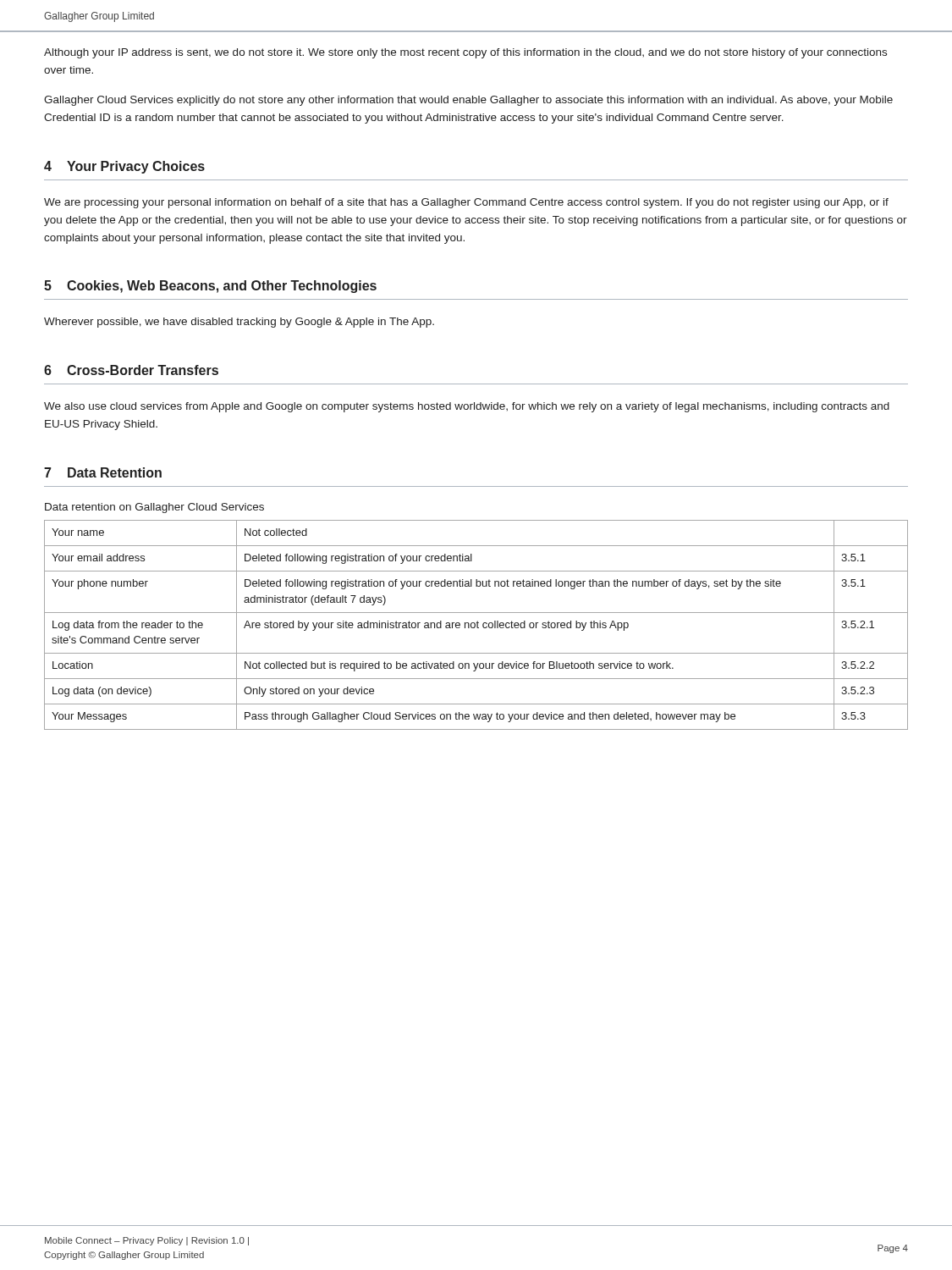This screenshot has width=952, height=1270.
Task: Locate the table with the text "Not collected"
Action: (x=476, y=625)
